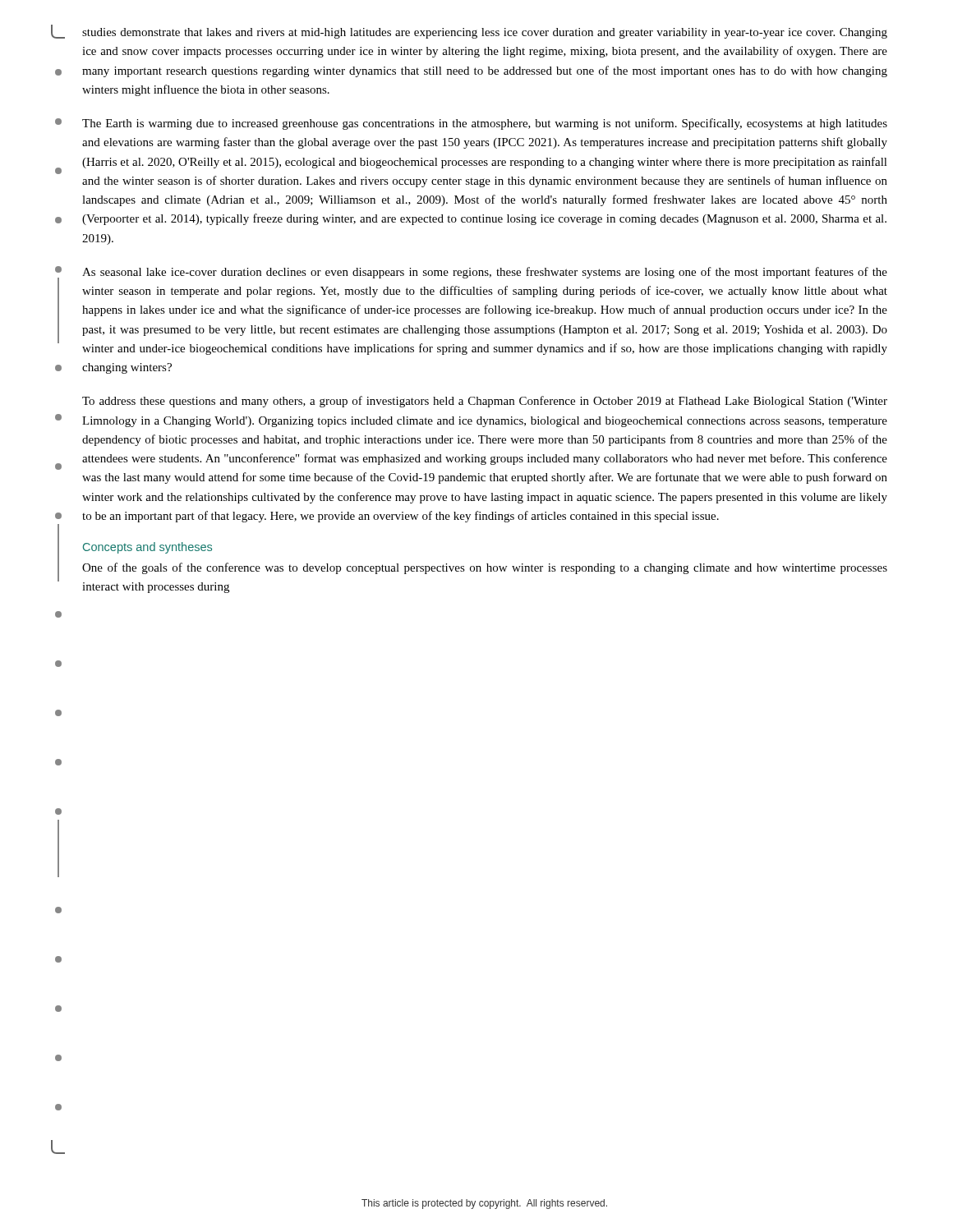953x1232 pixels.
Task: Point to "Concepts and syntheses"
Action: pos(147,547)
